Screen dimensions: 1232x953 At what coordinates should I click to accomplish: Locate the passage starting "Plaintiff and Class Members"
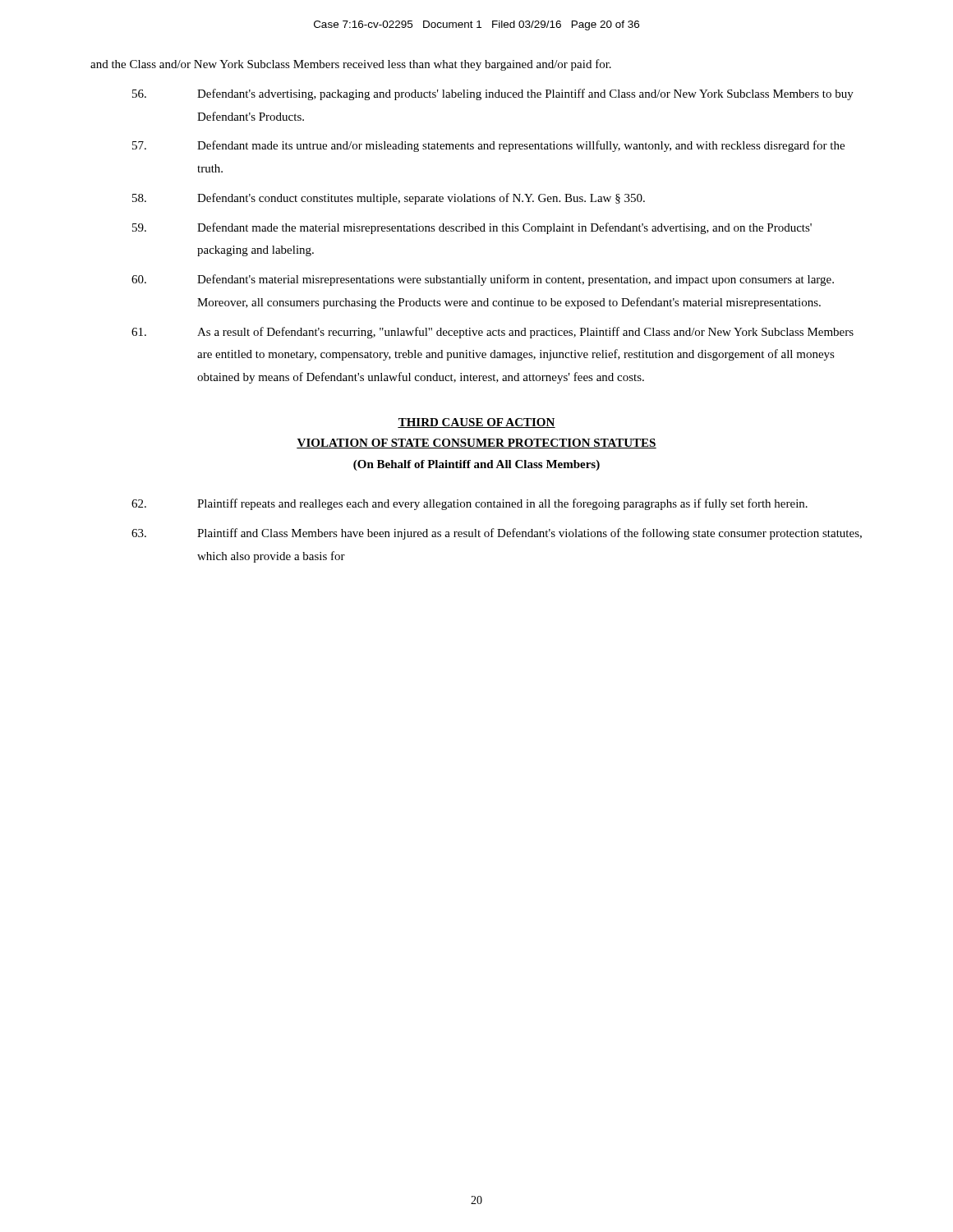point(476,545)
